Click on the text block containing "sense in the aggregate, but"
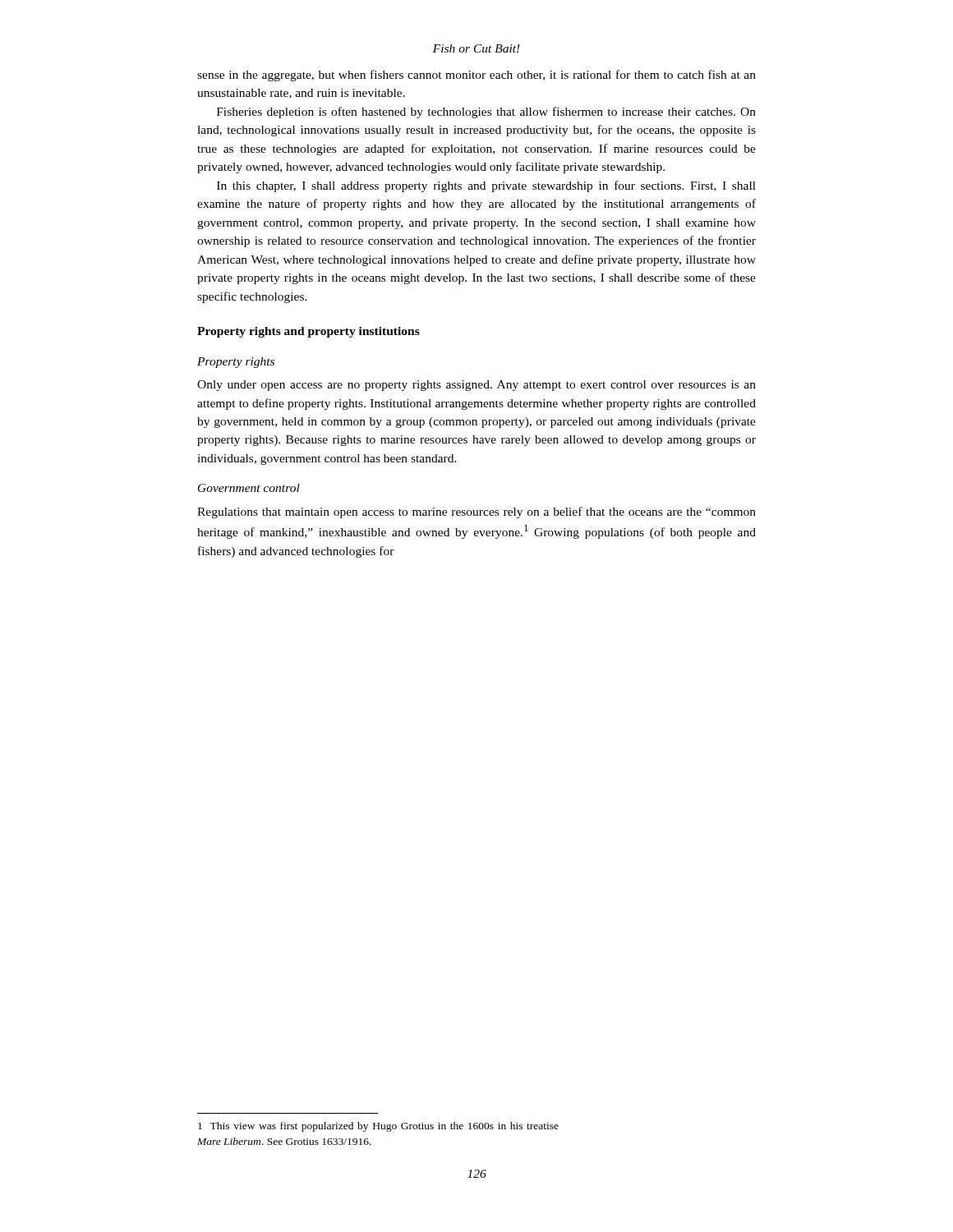Image resolution: width=953 pixels, height=1232 pixels. (x=476, y=186)
